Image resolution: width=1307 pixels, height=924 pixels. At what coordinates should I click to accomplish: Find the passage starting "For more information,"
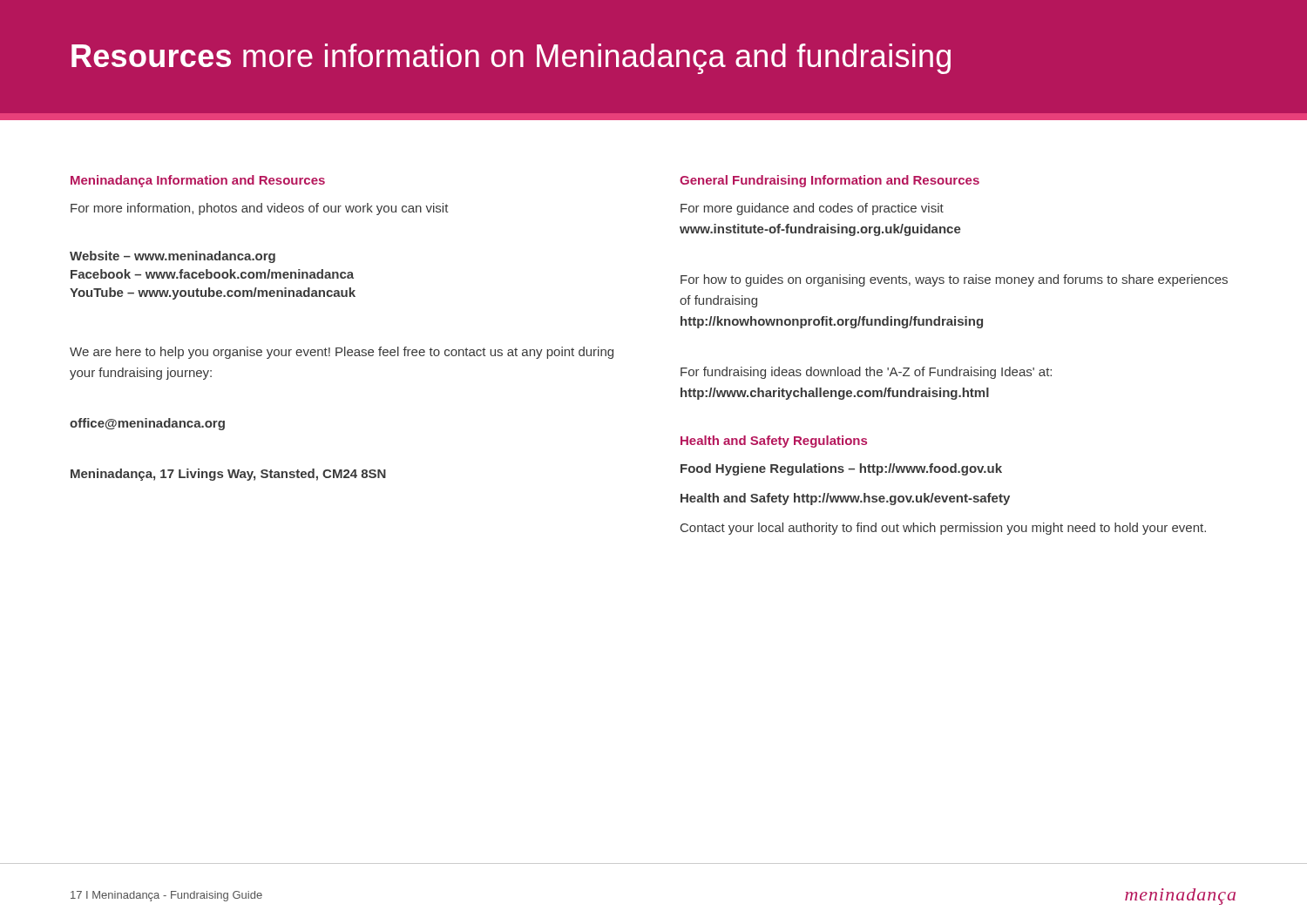tap(349, 208)
